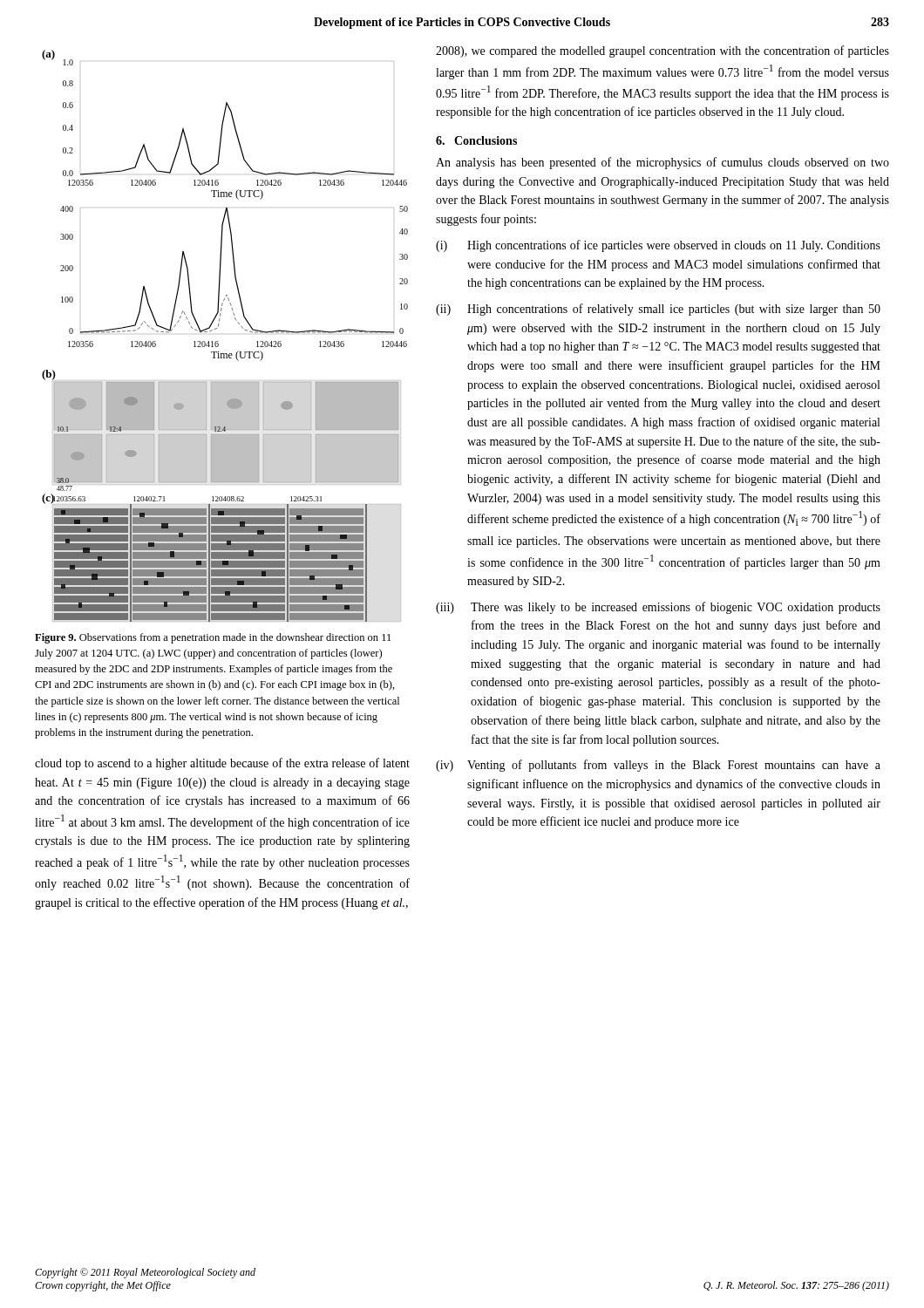Locate the list item with the text "(ii) High concentrations of relatively small ice particles"

point(658,445)
